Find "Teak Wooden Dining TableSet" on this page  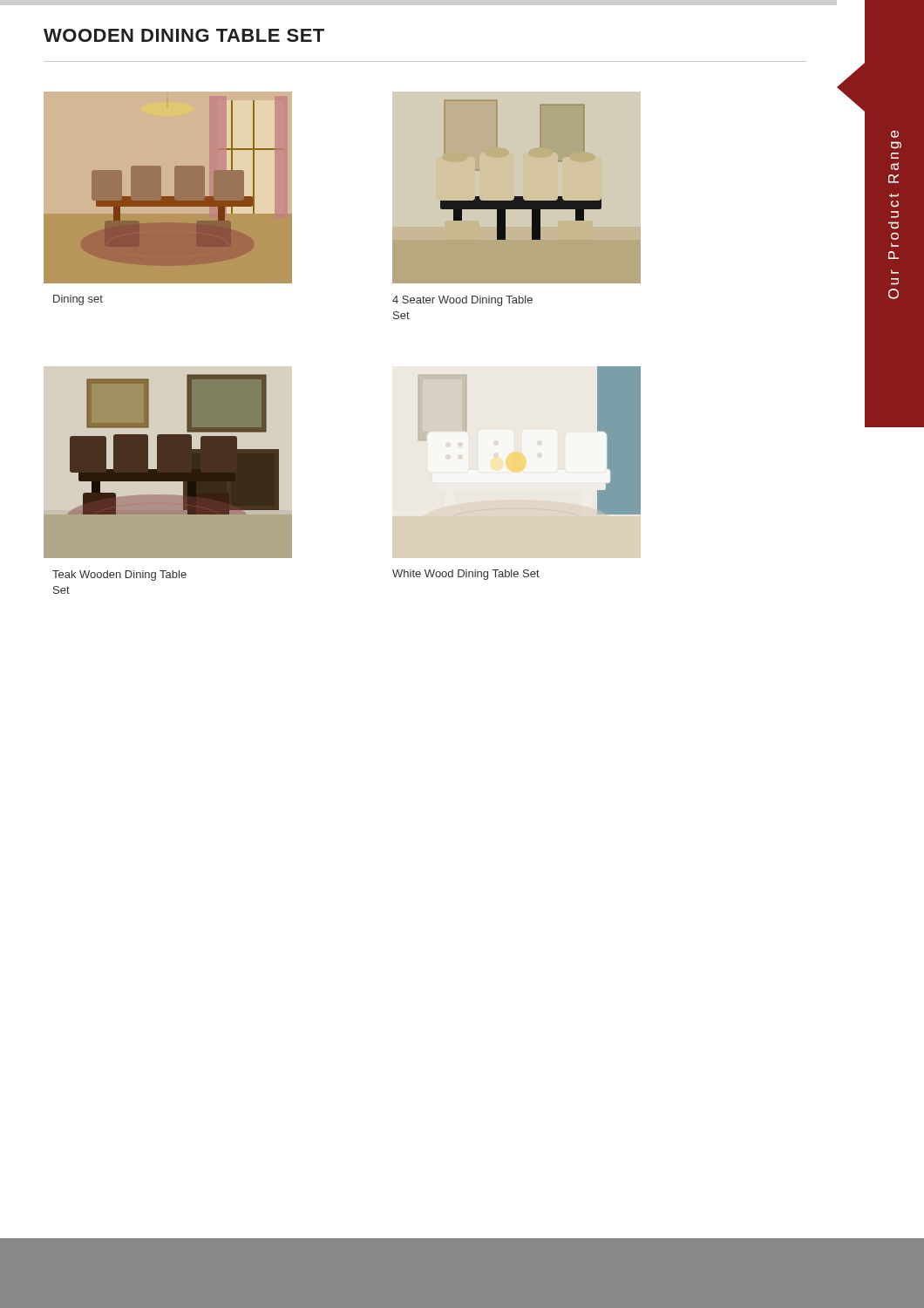point(120,582)
